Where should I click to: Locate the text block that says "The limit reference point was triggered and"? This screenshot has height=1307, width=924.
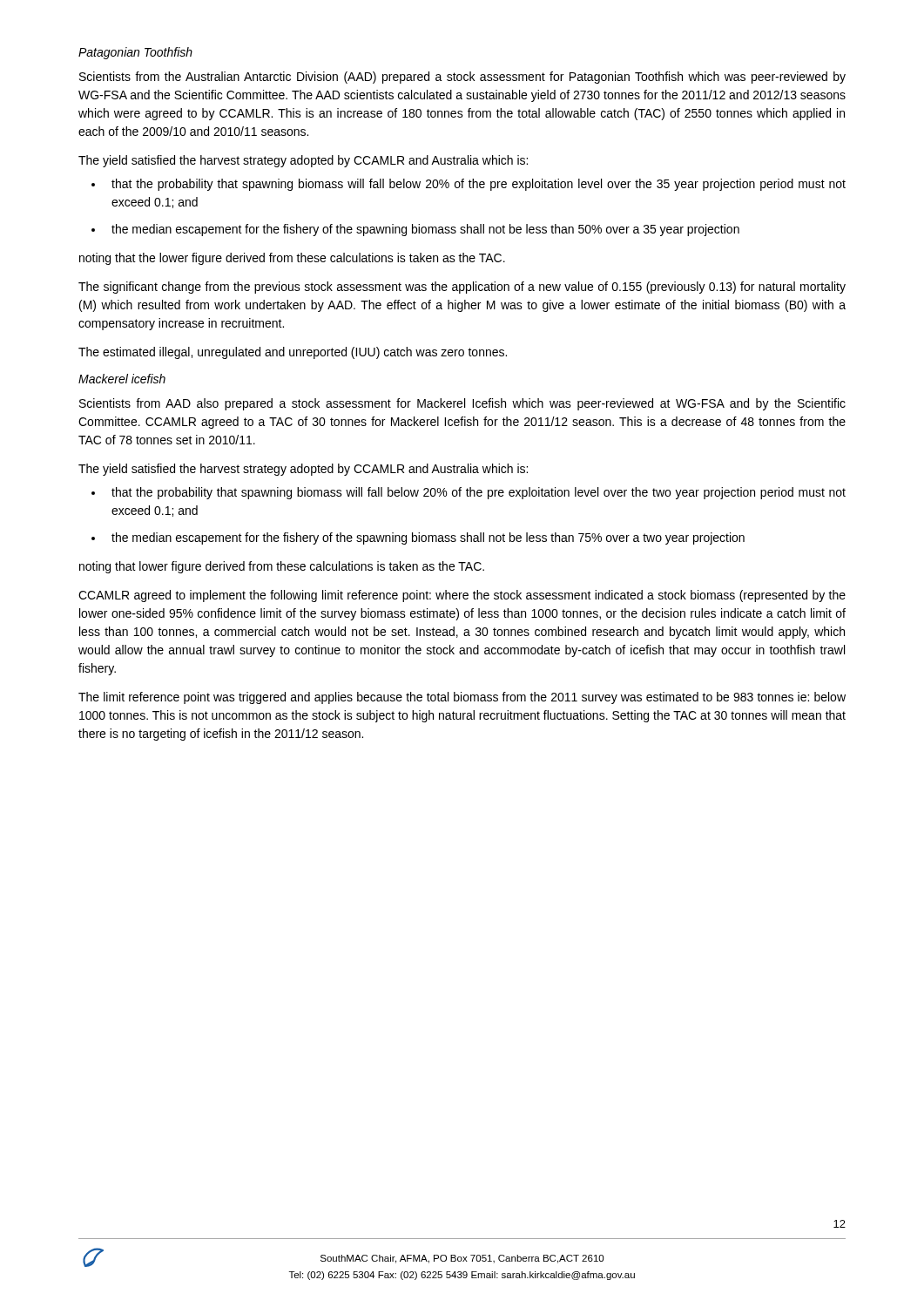click(462, 715)
